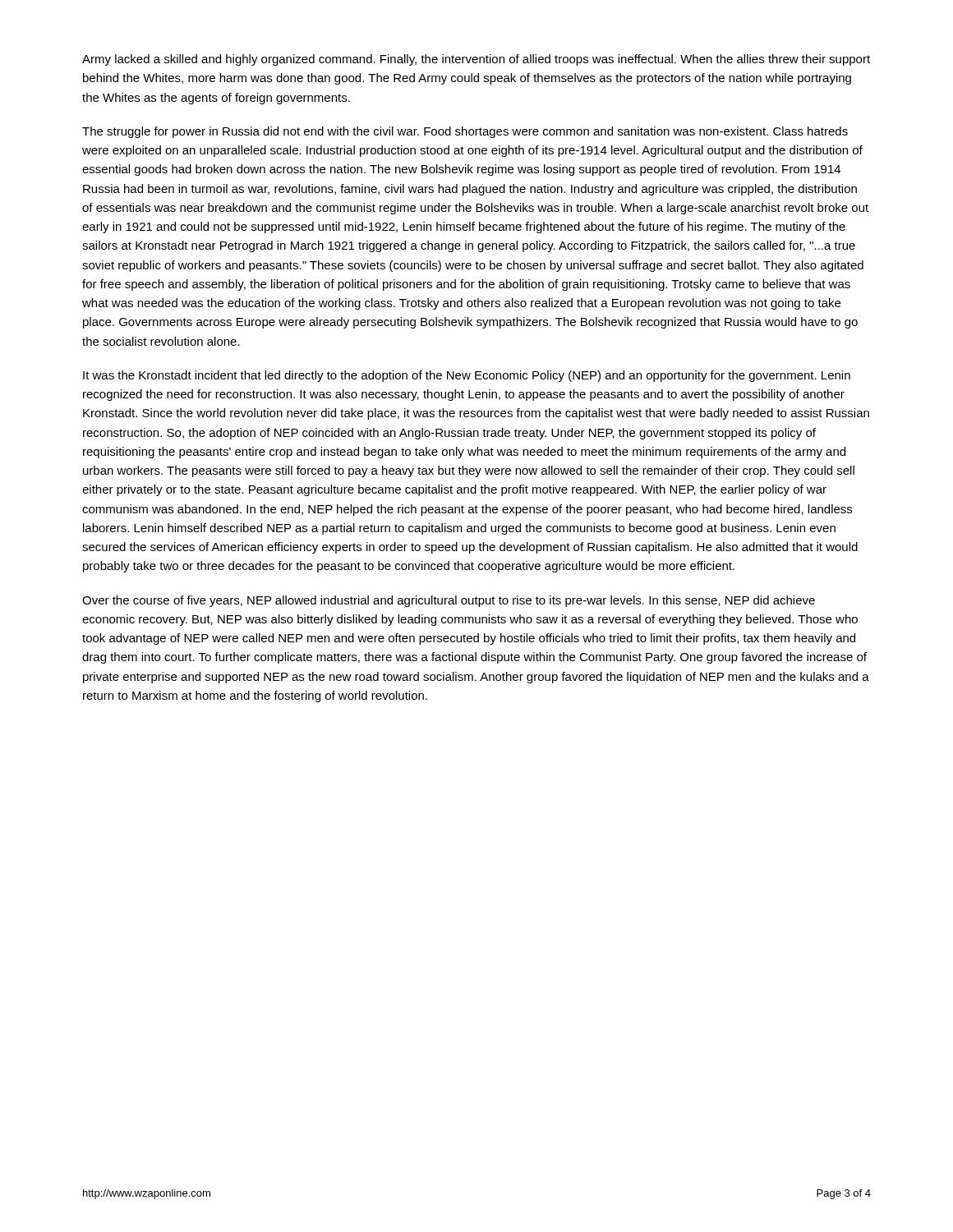This screenshot has height=1232, width=953.
Task: Click the passage that begins "The struggle for power in Russia did not"
Action: coord(475,236)
